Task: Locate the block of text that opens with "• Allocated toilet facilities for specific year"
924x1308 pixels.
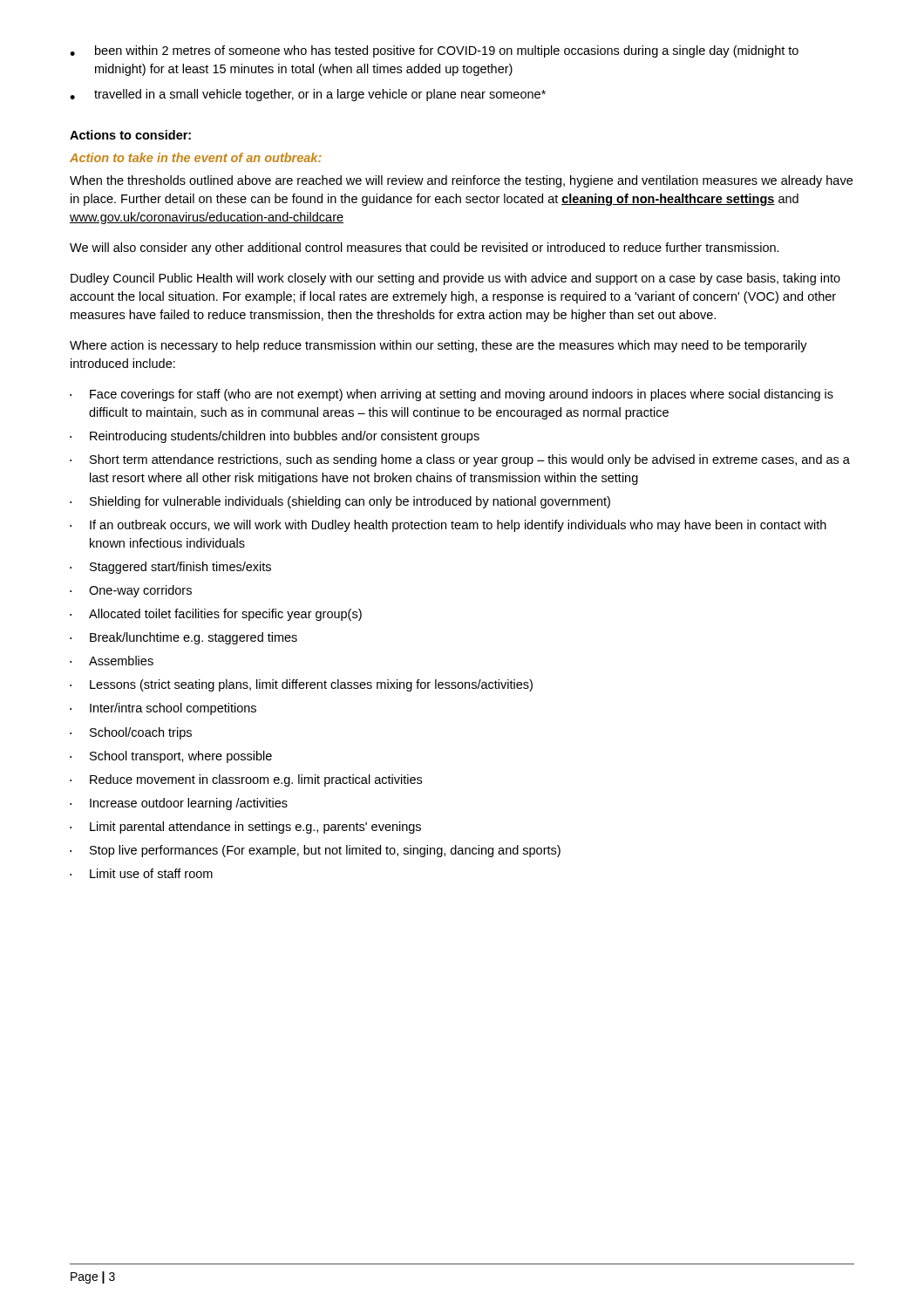Action: (x=216, y=615)
